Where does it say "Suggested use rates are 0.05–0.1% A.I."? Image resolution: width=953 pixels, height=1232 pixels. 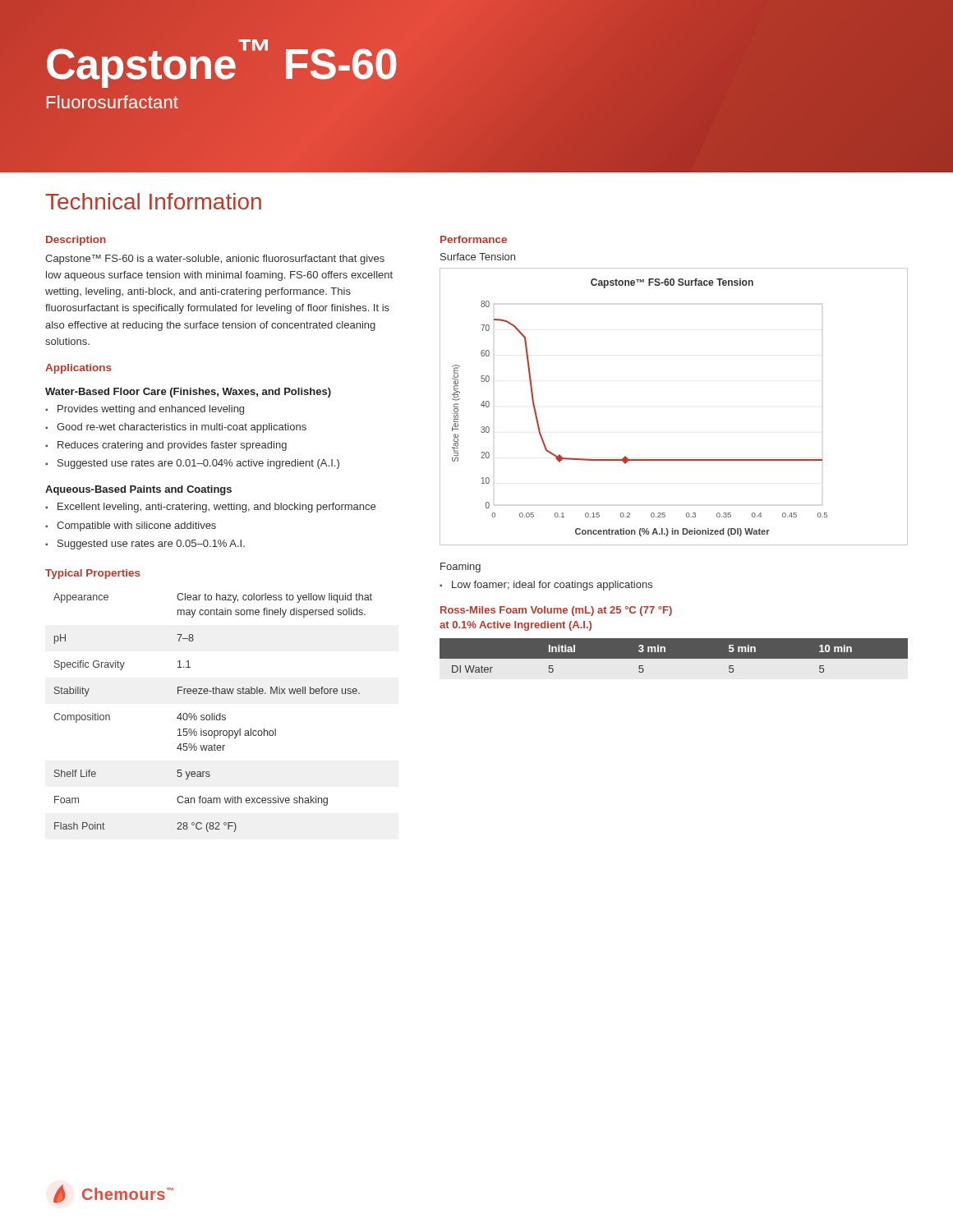tap(151, 543)
